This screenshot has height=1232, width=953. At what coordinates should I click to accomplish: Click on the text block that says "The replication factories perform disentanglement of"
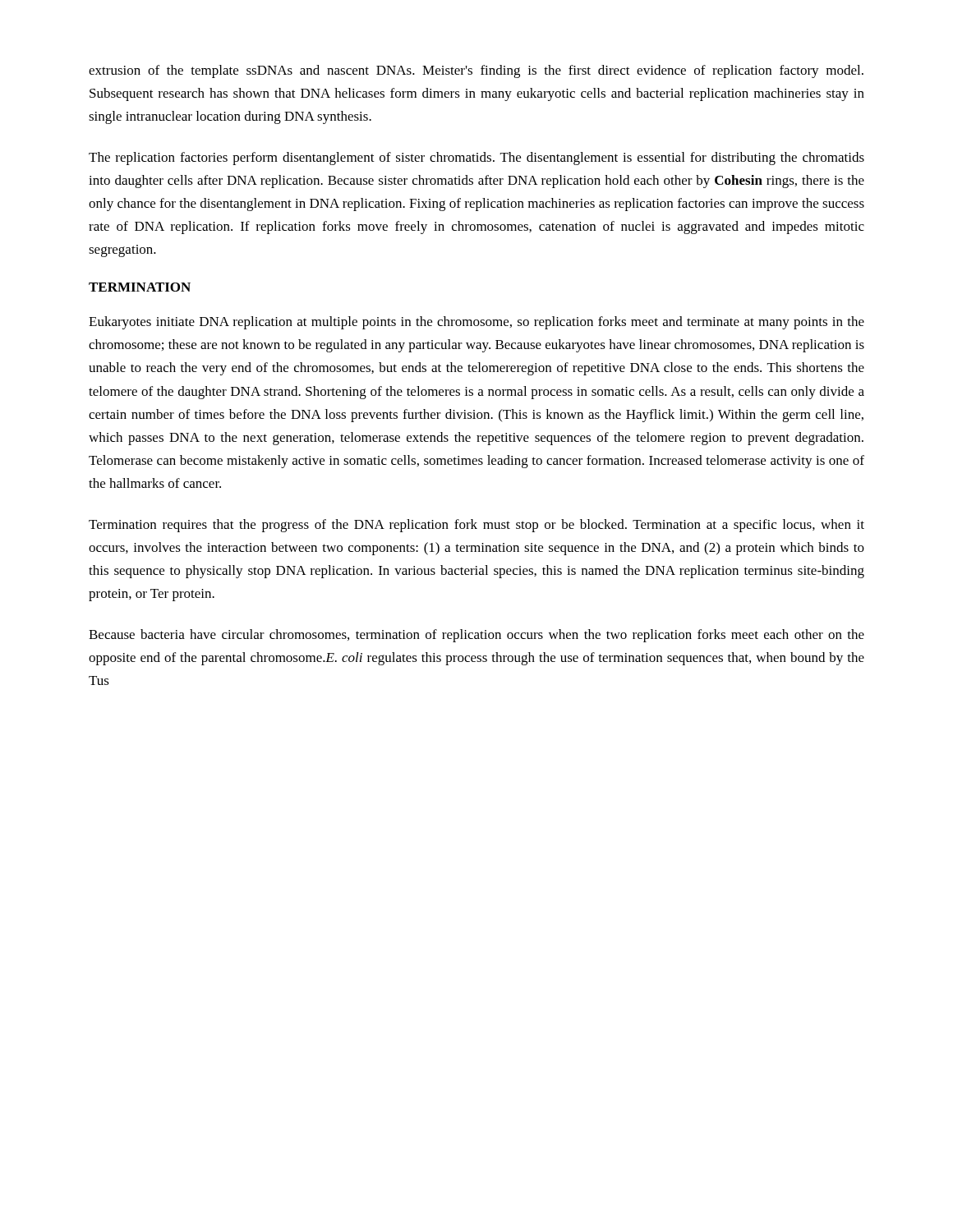(x=476, y=203)
